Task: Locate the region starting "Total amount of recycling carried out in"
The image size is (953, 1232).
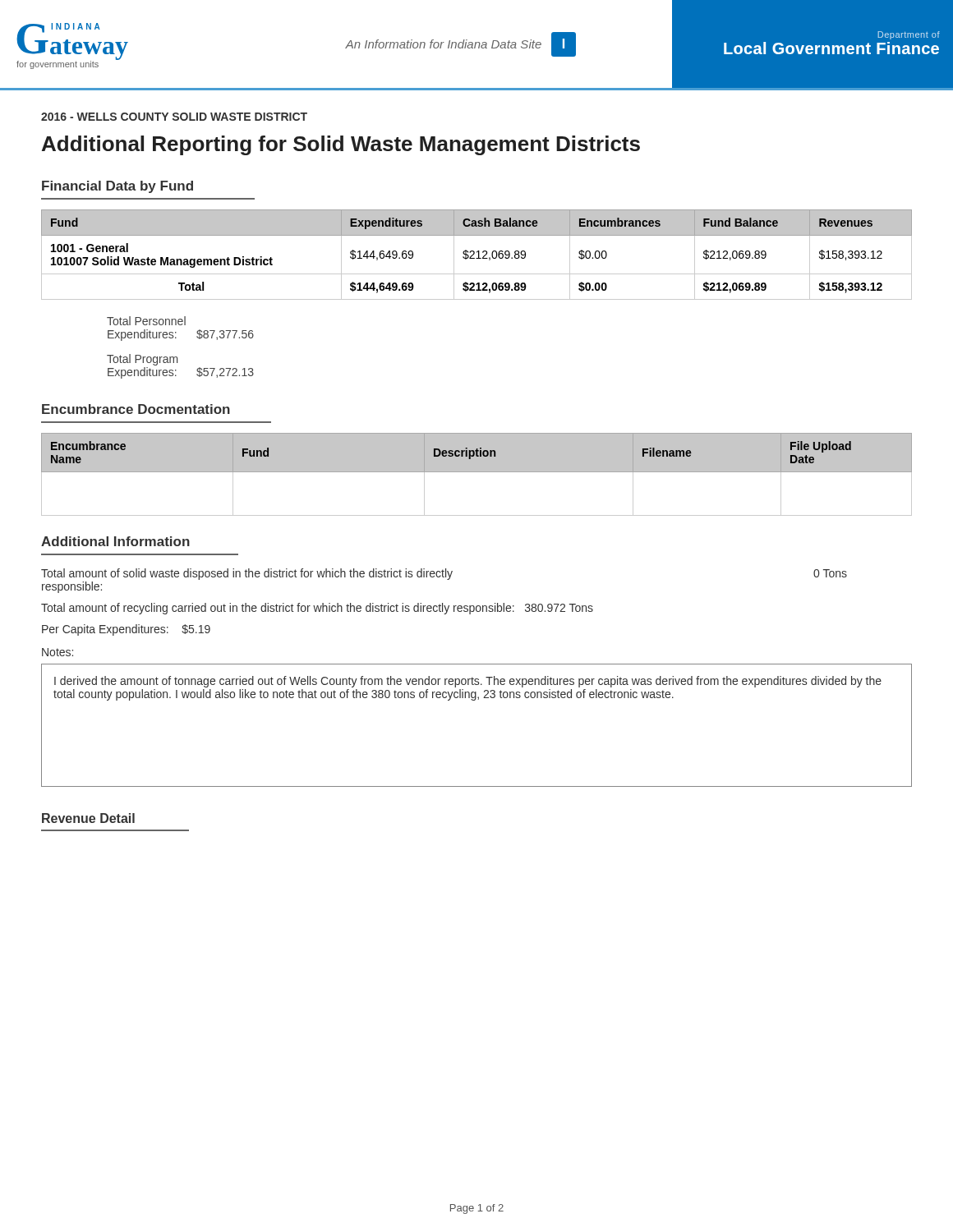Action: pos(317,608)
